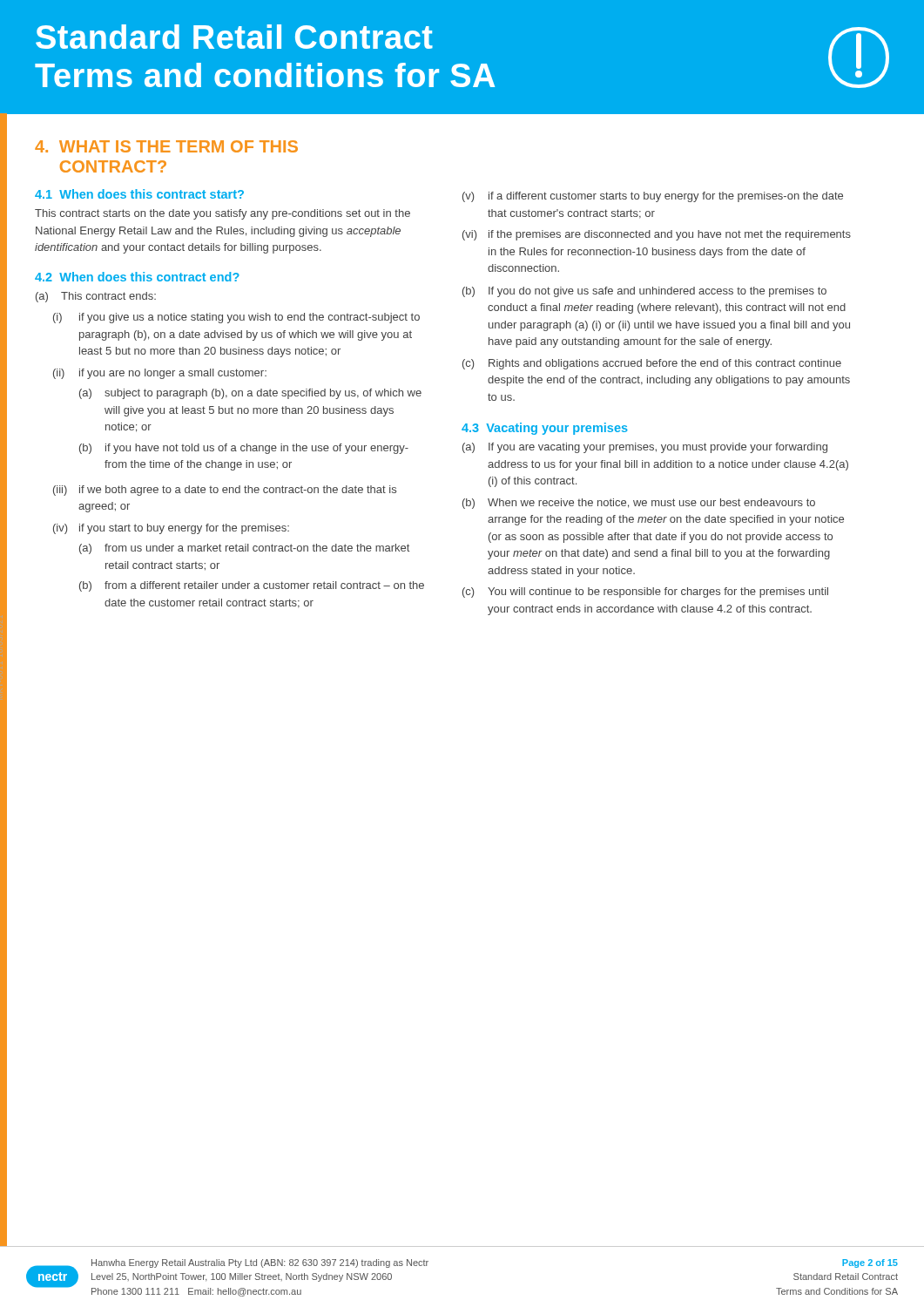Image resolution: width=924 pixels, height=1307 pixels.
Task: Where is the section header that starts "4.2 When does this"?
Action: (137, 277)
